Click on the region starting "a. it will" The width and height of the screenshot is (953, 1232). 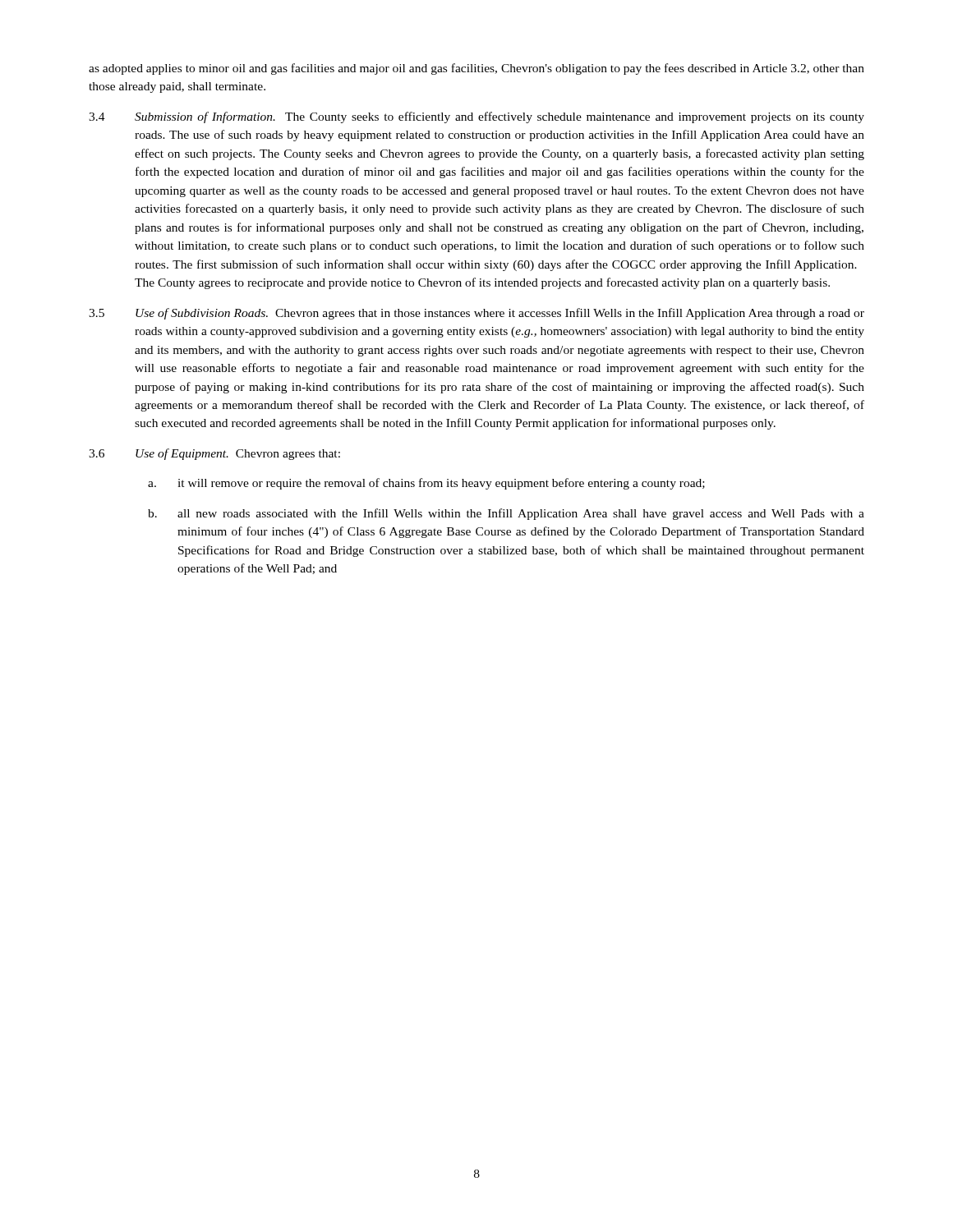click(476, 483)
